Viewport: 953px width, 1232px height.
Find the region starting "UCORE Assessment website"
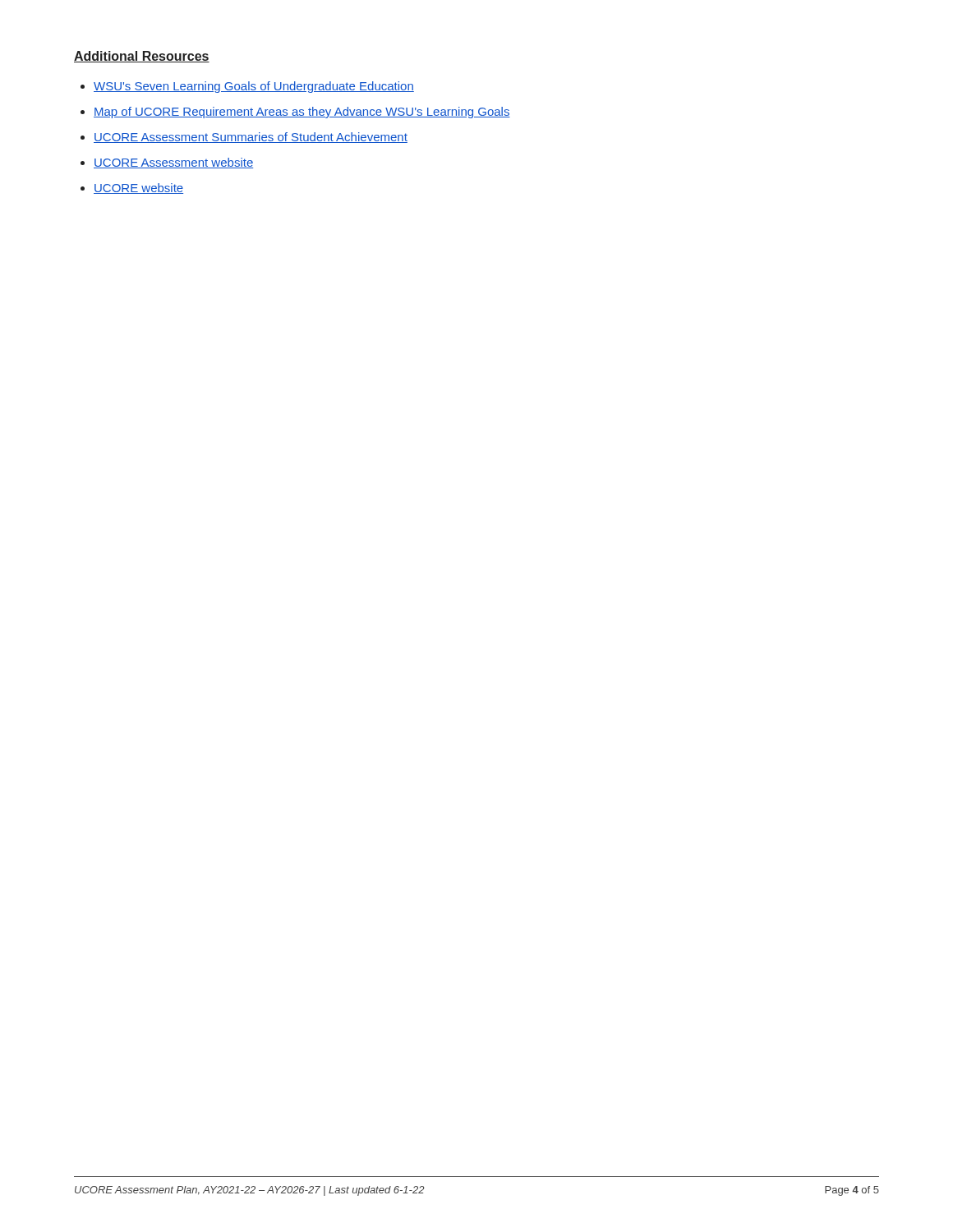coord(173,162)
